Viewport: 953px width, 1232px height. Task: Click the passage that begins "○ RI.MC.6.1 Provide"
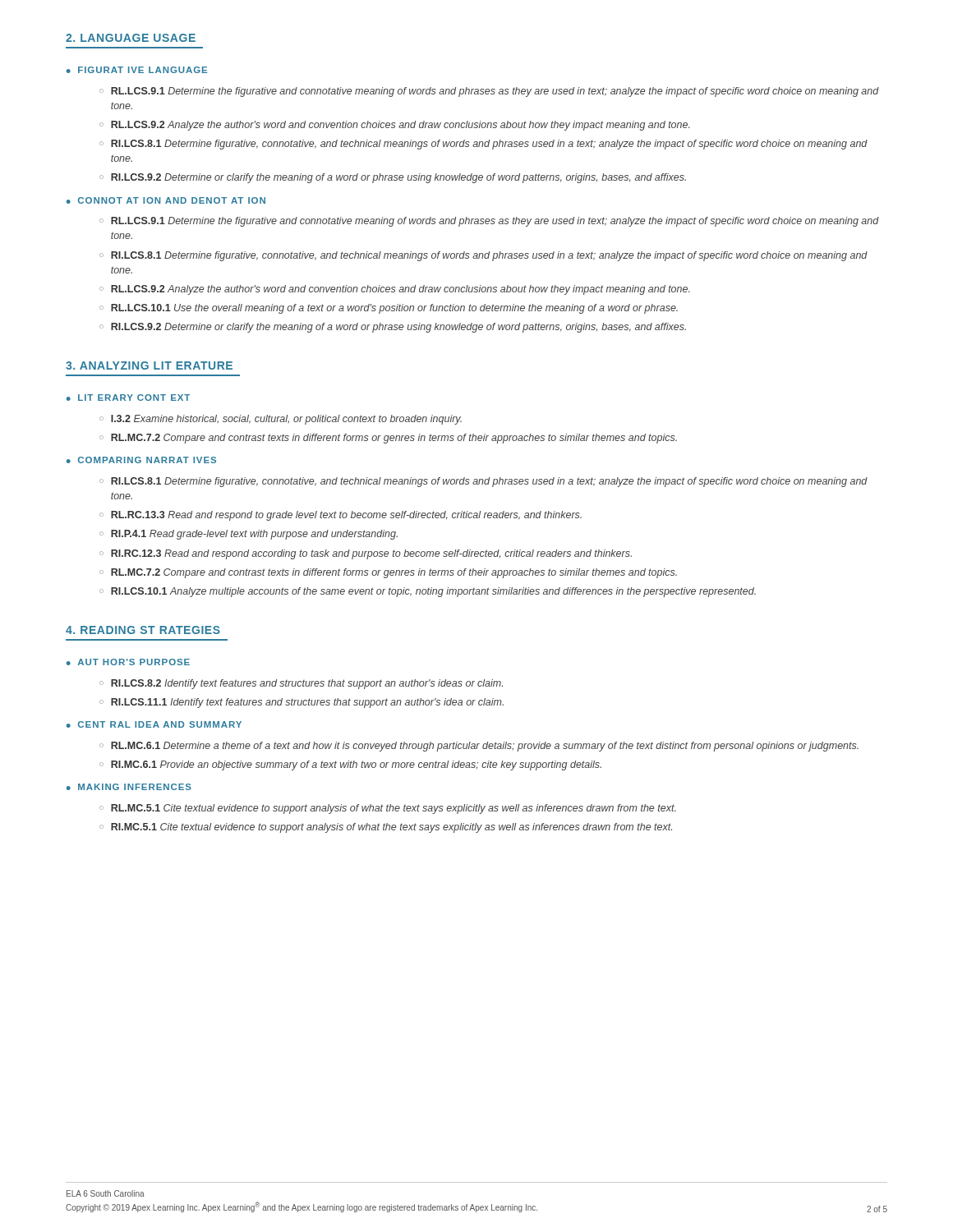click(493, 765)
